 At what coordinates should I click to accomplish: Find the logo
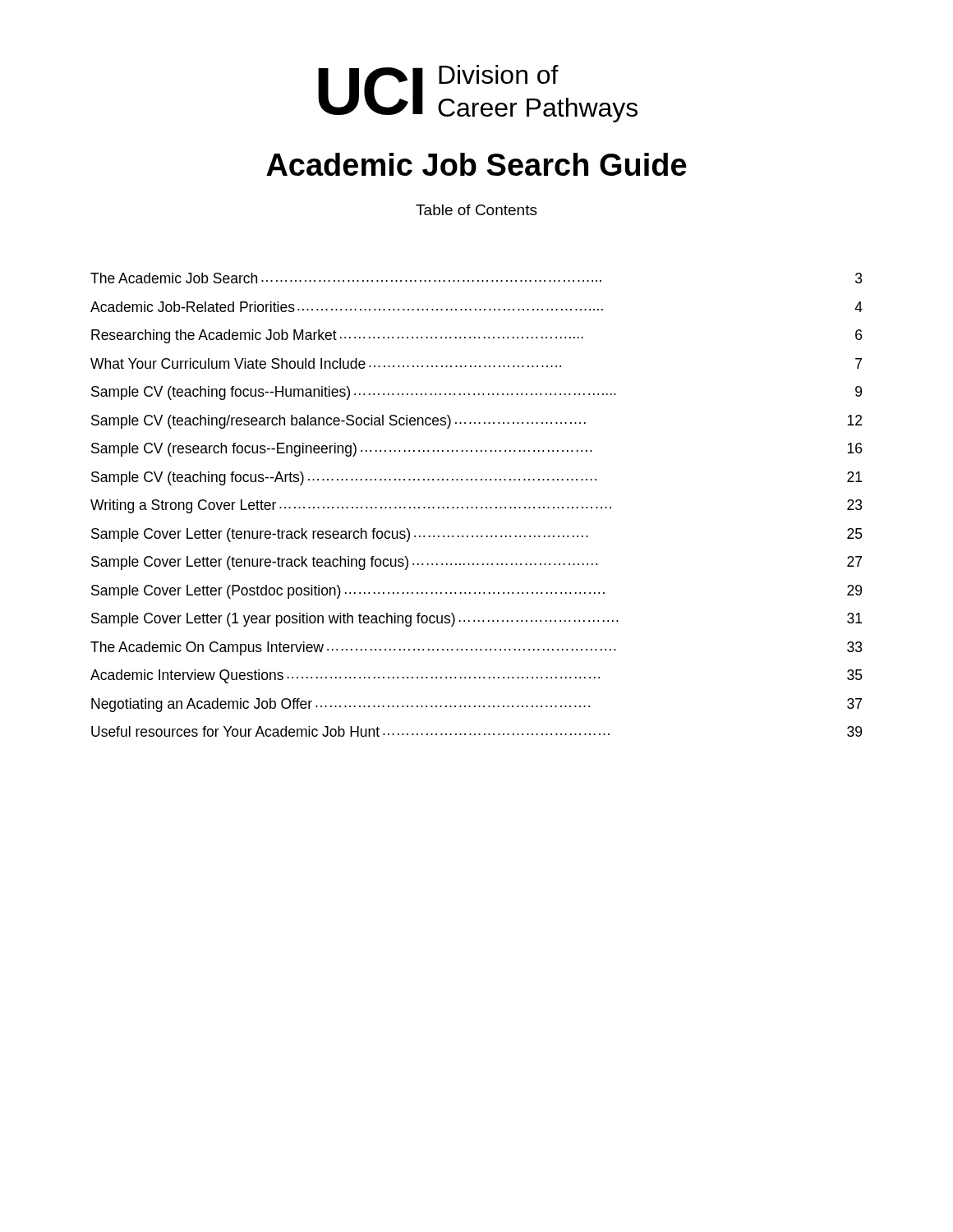(x=476, y=62)
